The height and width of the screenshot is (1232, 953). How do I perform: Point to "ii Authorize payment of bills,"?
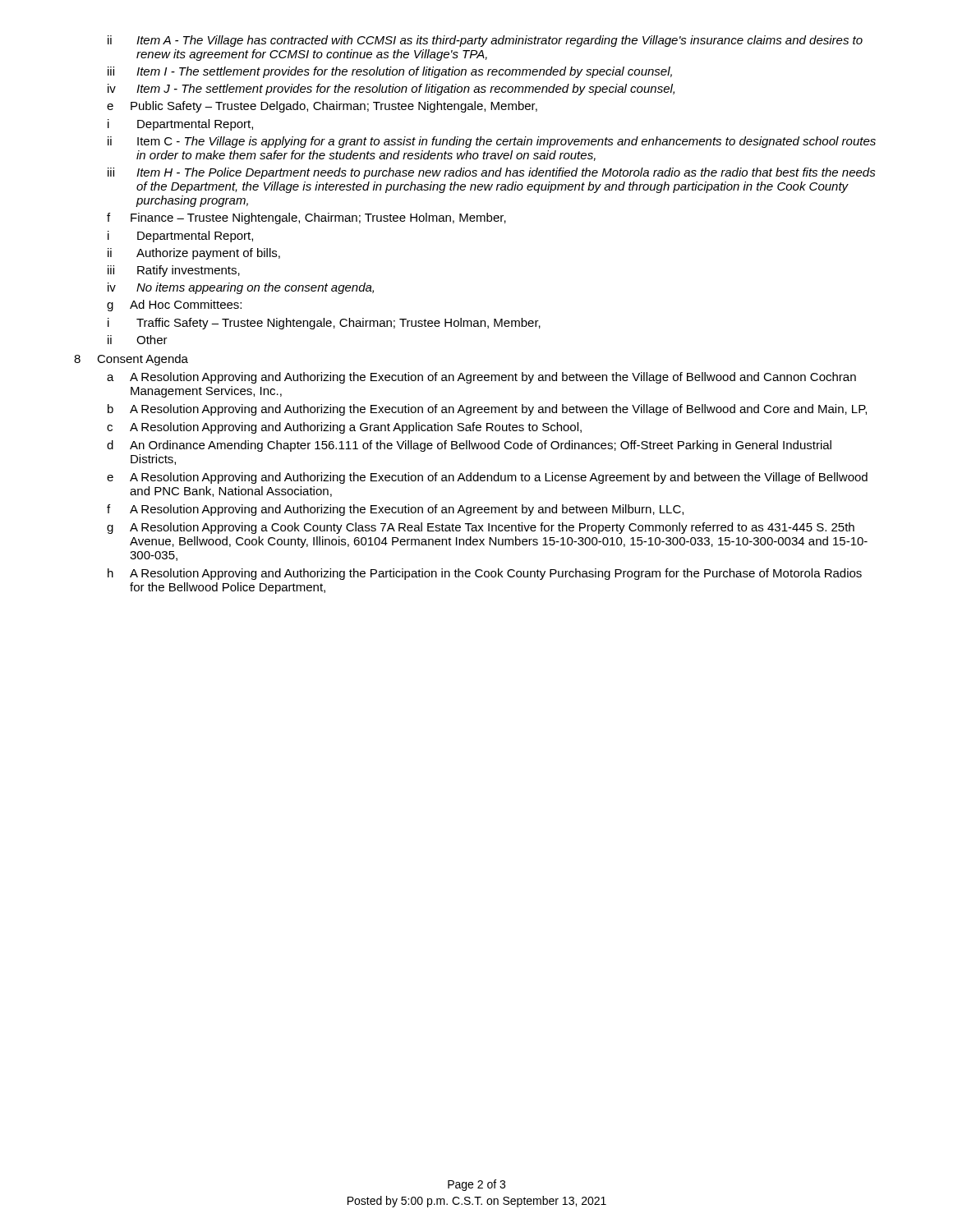click(194, 254)
